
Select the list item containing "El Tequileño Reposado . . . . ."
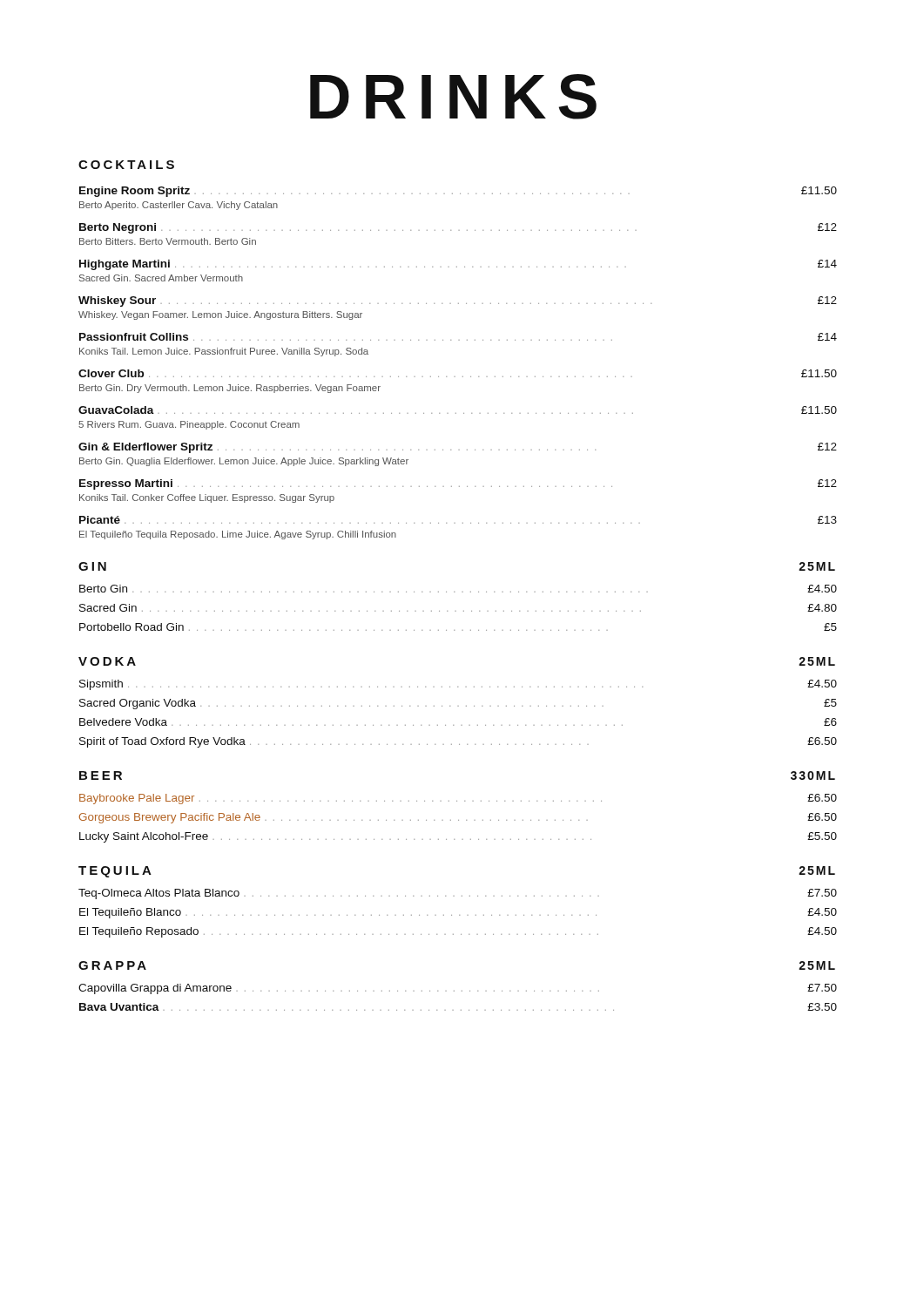(458, 931)
